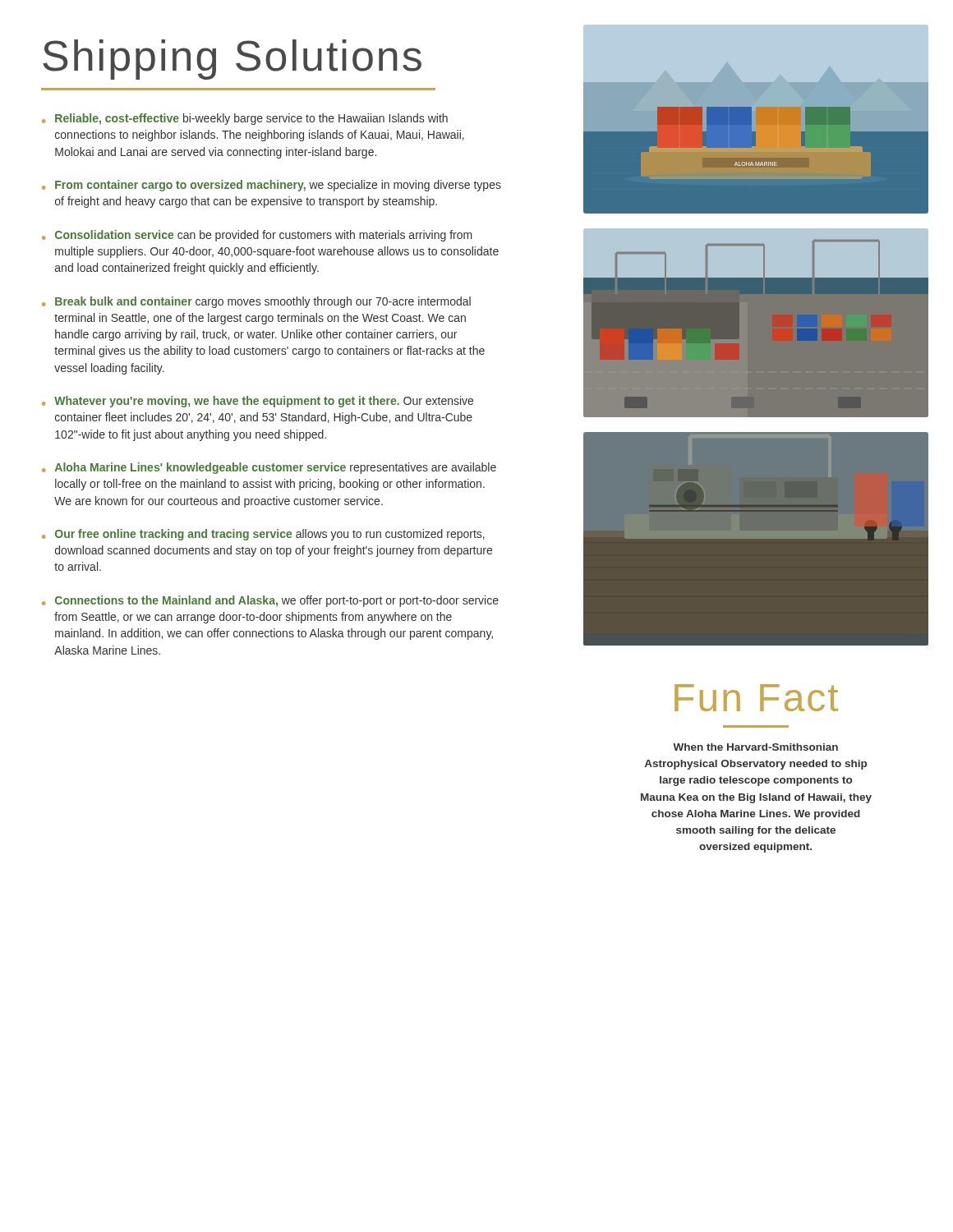Navigate to the text starting "• Our free online tracking and"
The height and width of the screenshot is (1232, 953).
[x=271, y=551]
